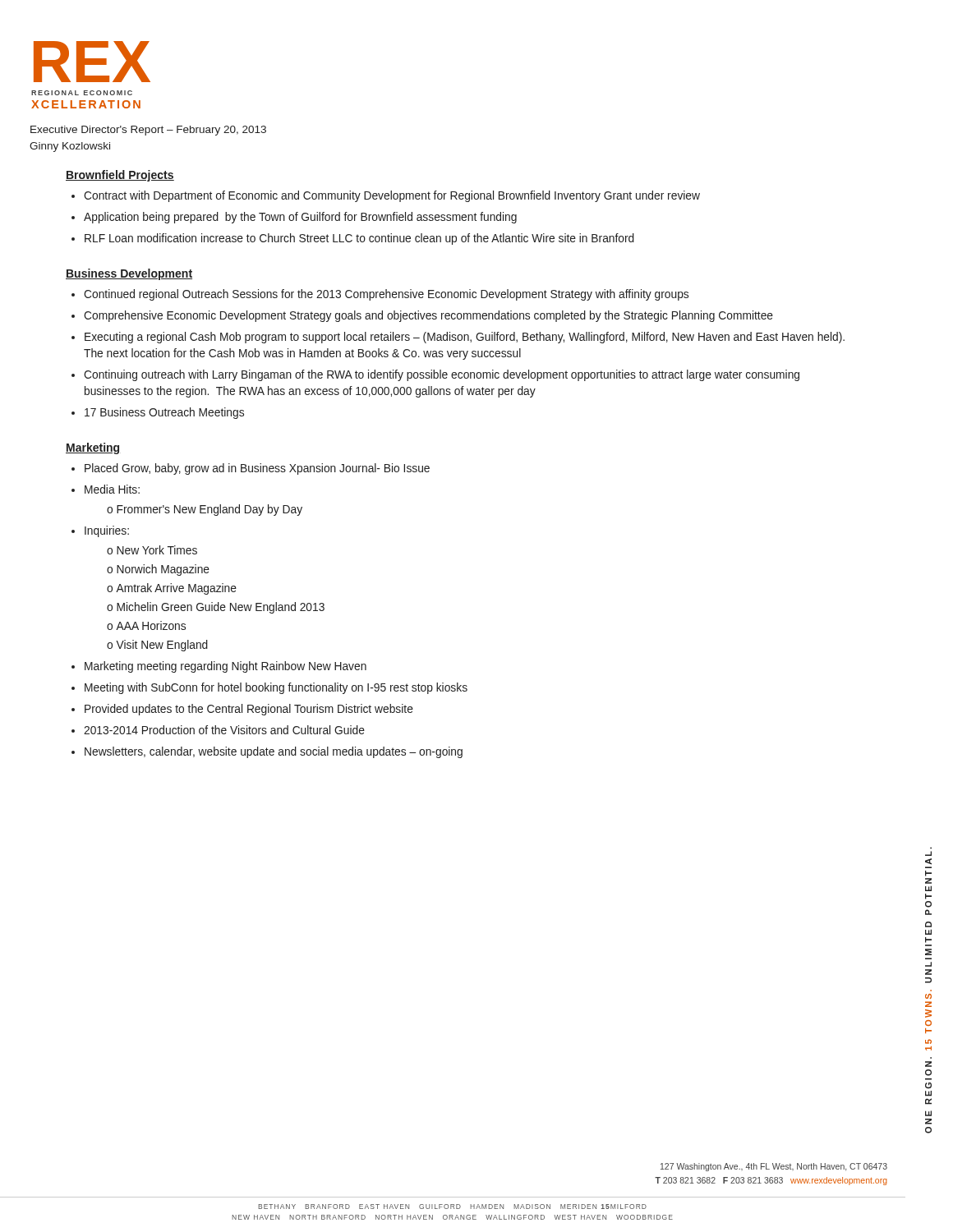The width and height of the screenshot is (953, 1232).
Task: Select the list item containing "Application being prepared"
Action: 300,217
